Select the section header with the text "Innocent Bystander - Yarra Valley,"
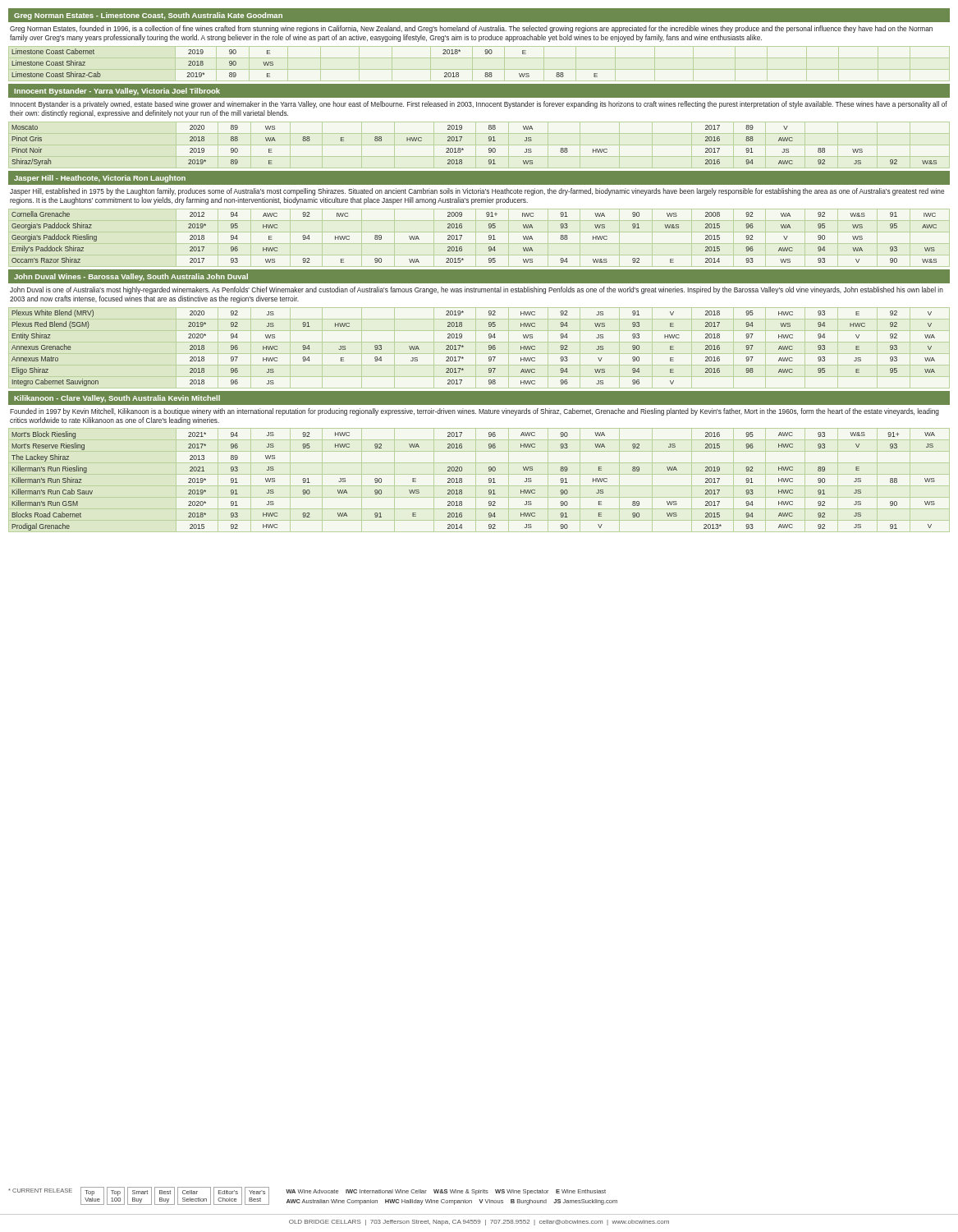This screenshot has height=1232, width=958. pyautogui.click(x=117, y=91)
